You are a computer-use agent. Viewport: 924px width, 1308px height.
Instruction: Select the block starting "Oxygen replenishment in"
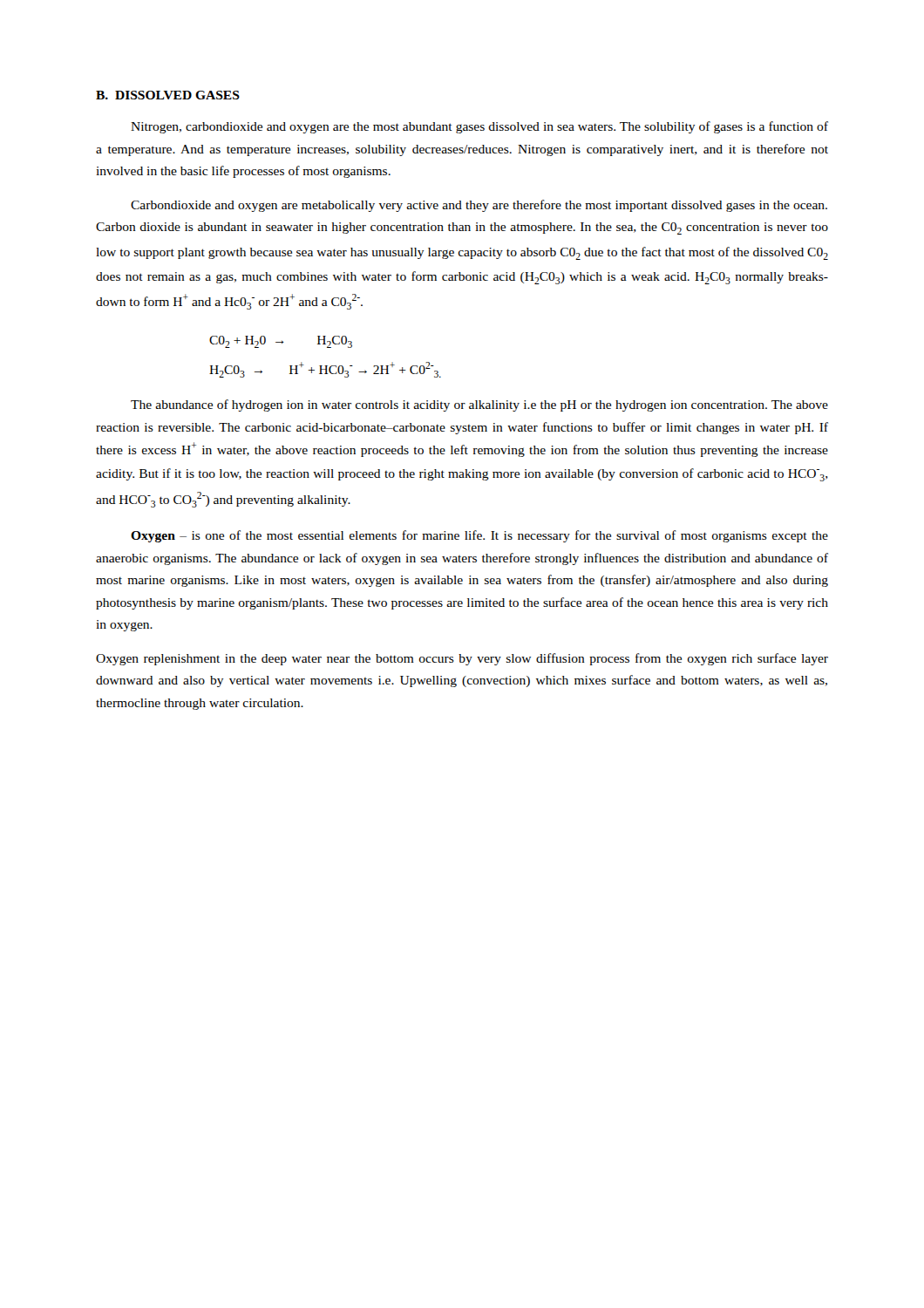point(462,680)
